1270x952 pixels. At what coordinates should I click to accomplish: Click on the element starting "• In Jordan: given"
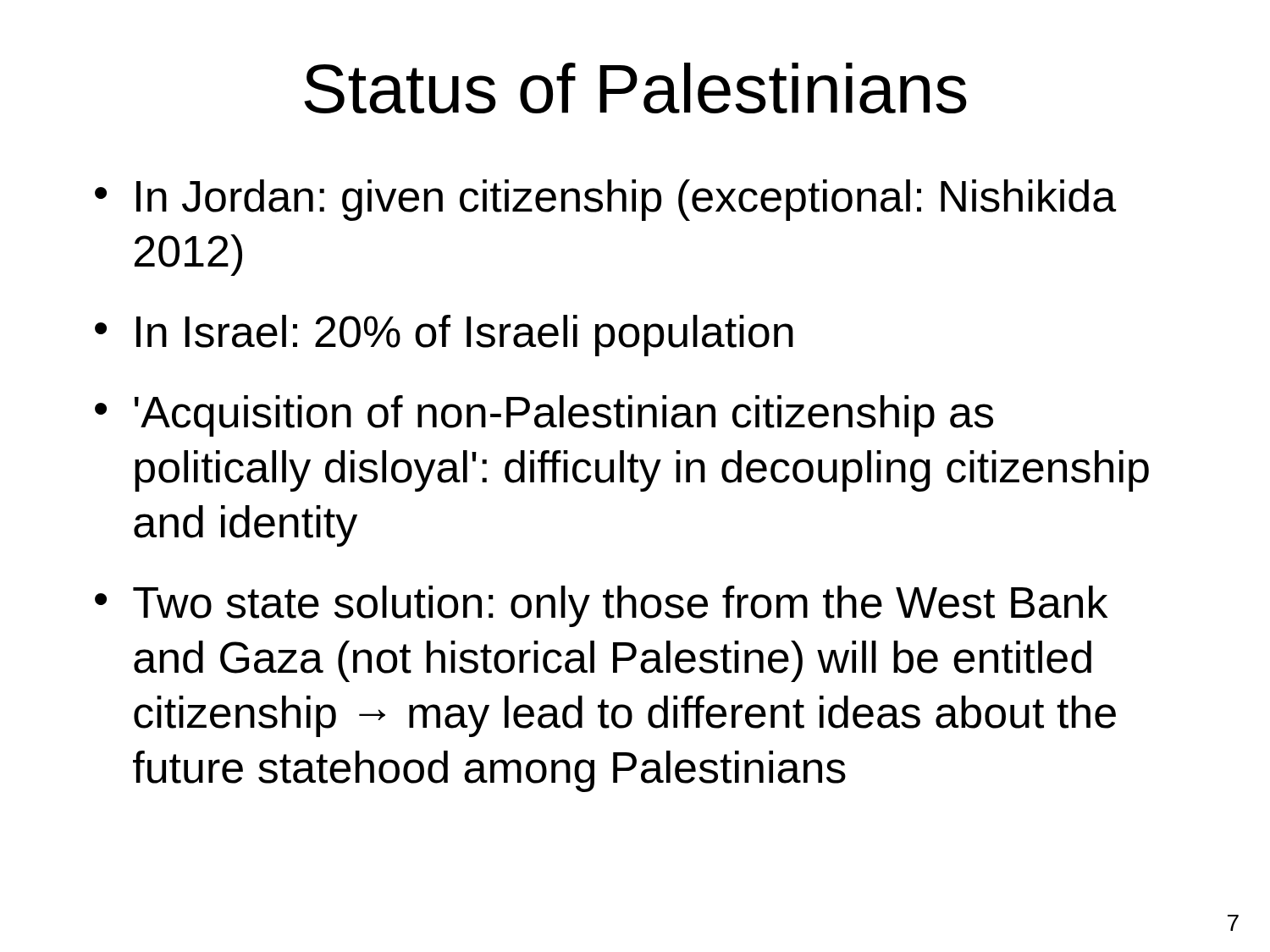tap(639, 224)
